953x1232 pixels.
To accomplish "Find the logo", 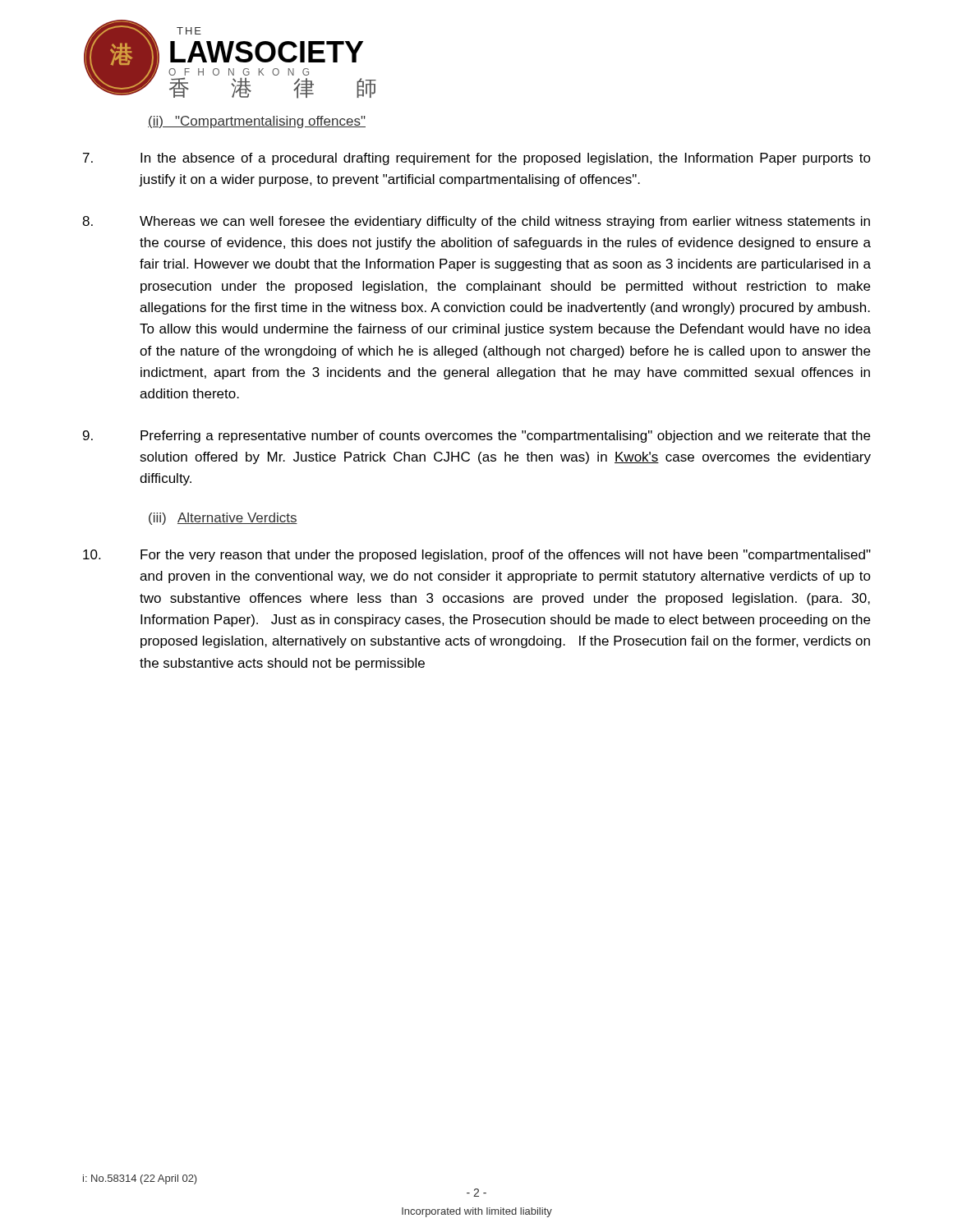I will [476, 59].
